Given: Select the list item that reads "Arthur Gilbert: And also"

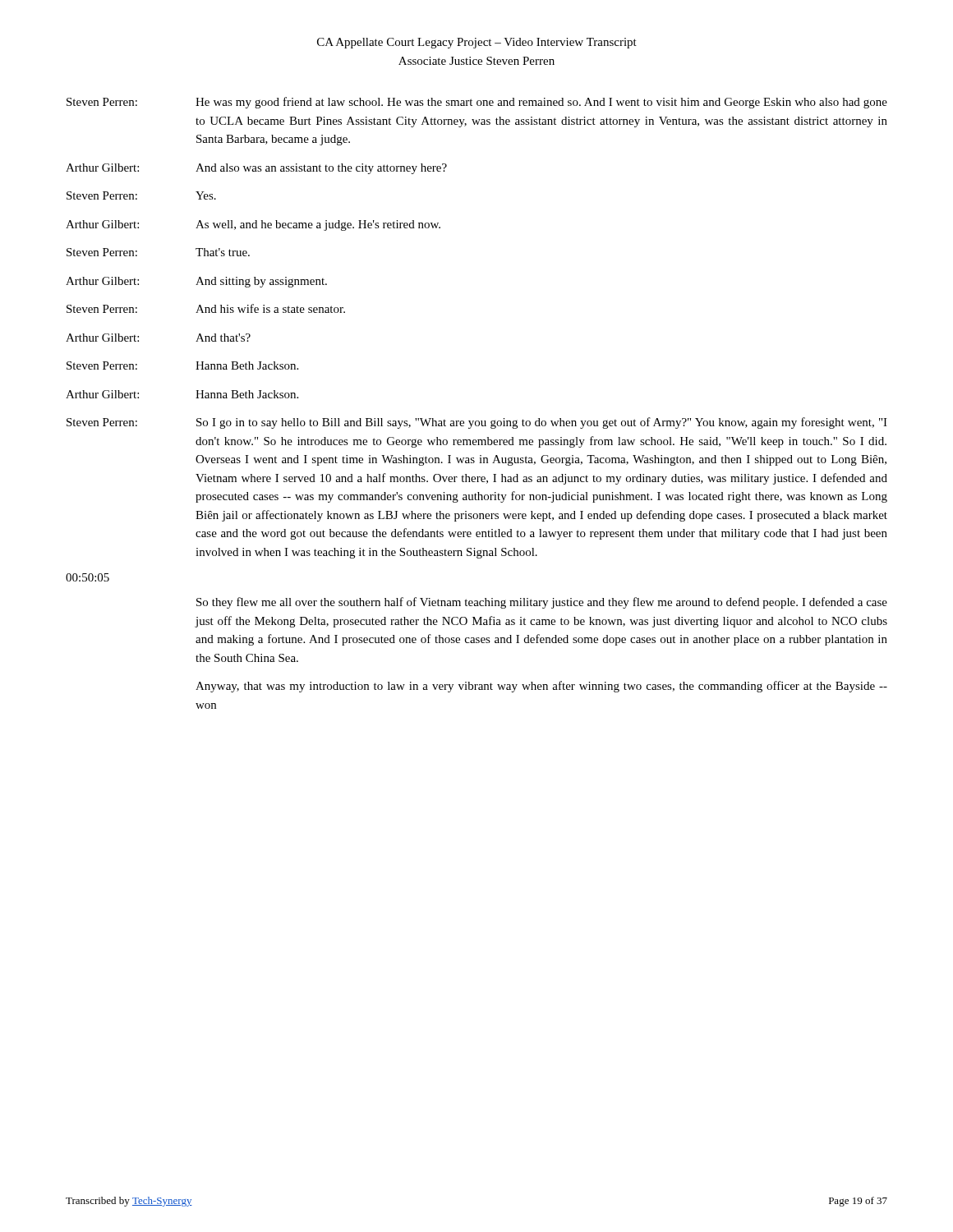Looking at the screenshot, I should coord(256,169).
